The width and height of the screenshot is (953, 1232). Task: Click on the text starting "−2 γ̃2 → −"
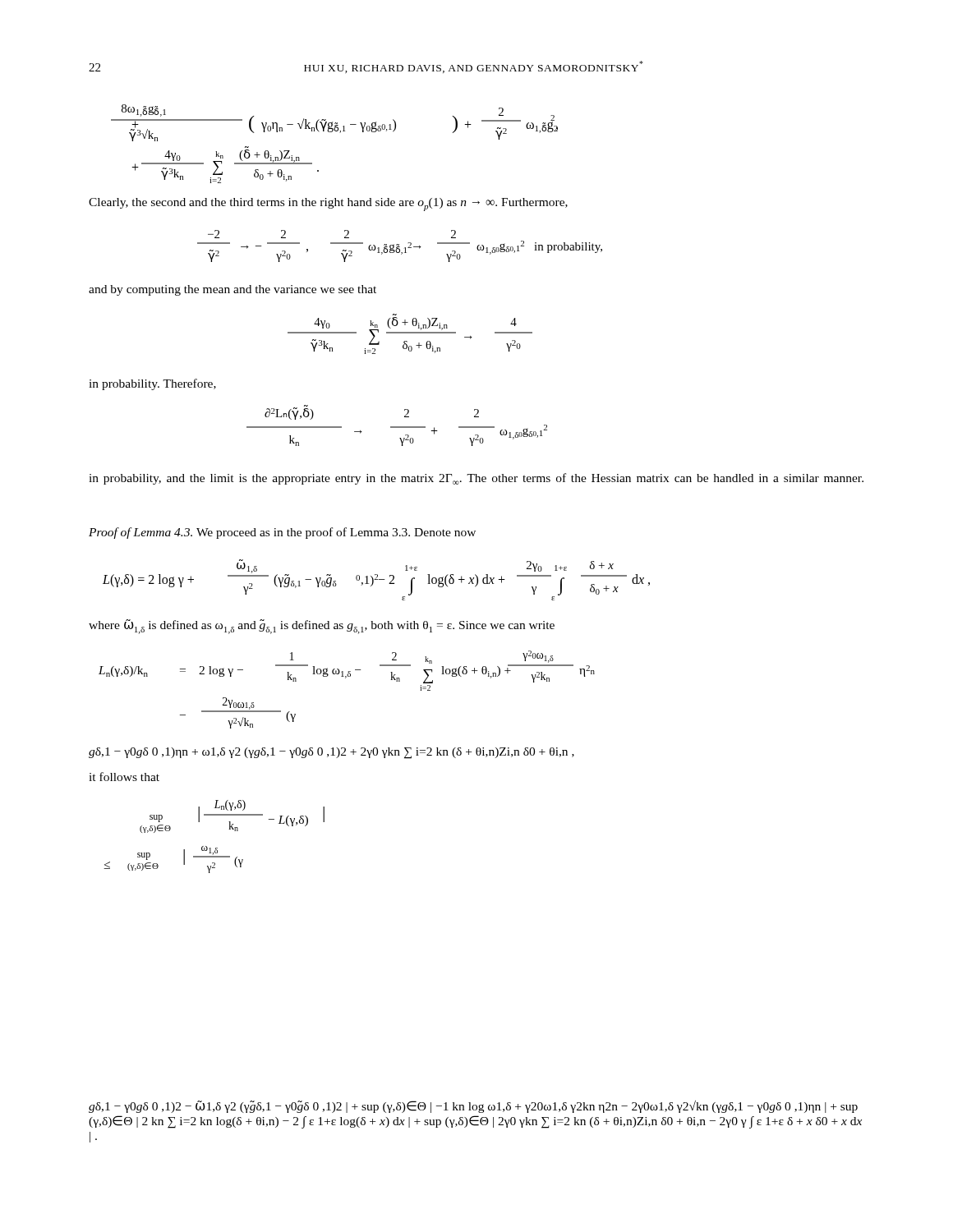(476, 247)
